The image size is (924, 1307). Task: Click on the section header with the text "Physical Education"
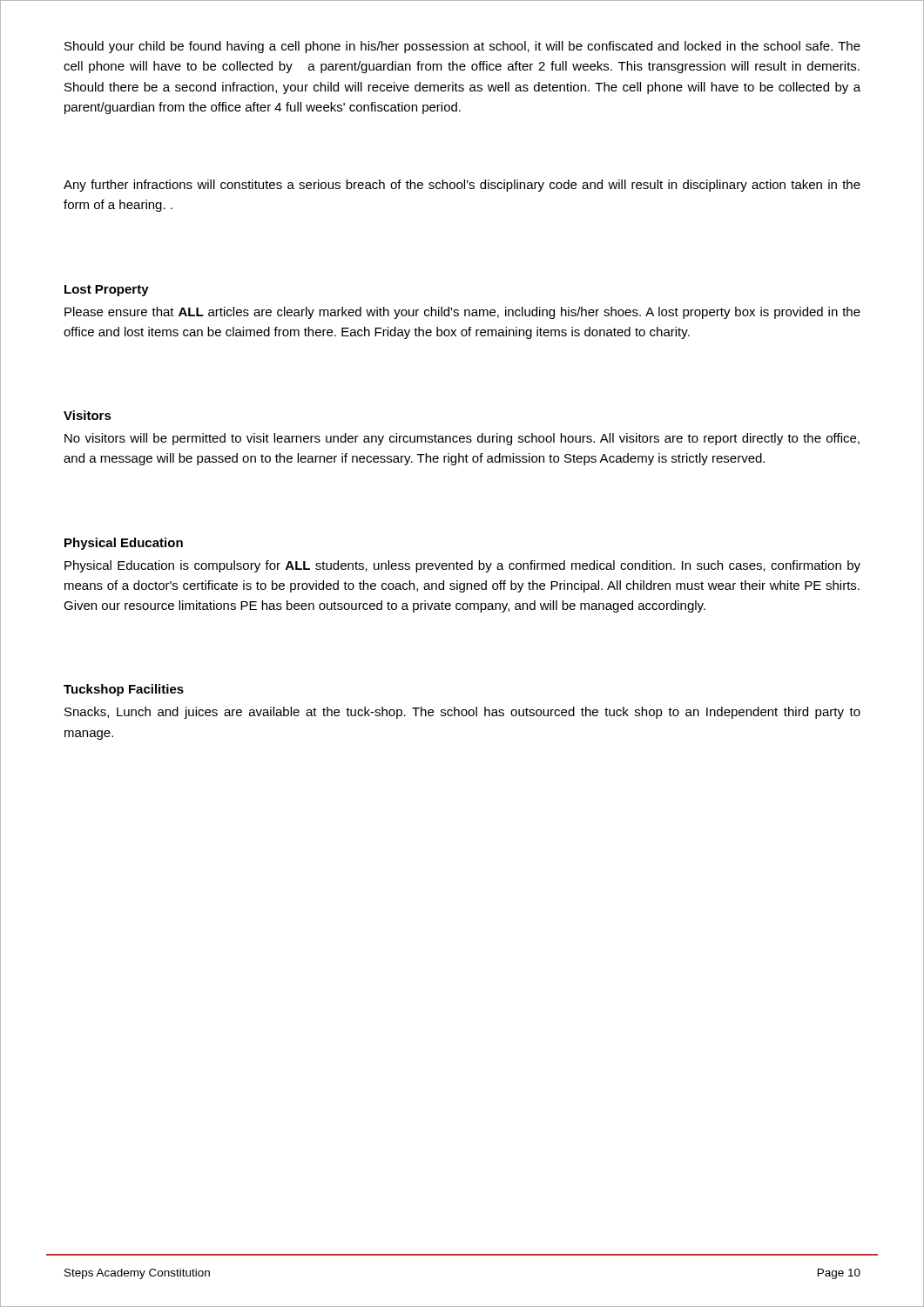click(123, 542)
